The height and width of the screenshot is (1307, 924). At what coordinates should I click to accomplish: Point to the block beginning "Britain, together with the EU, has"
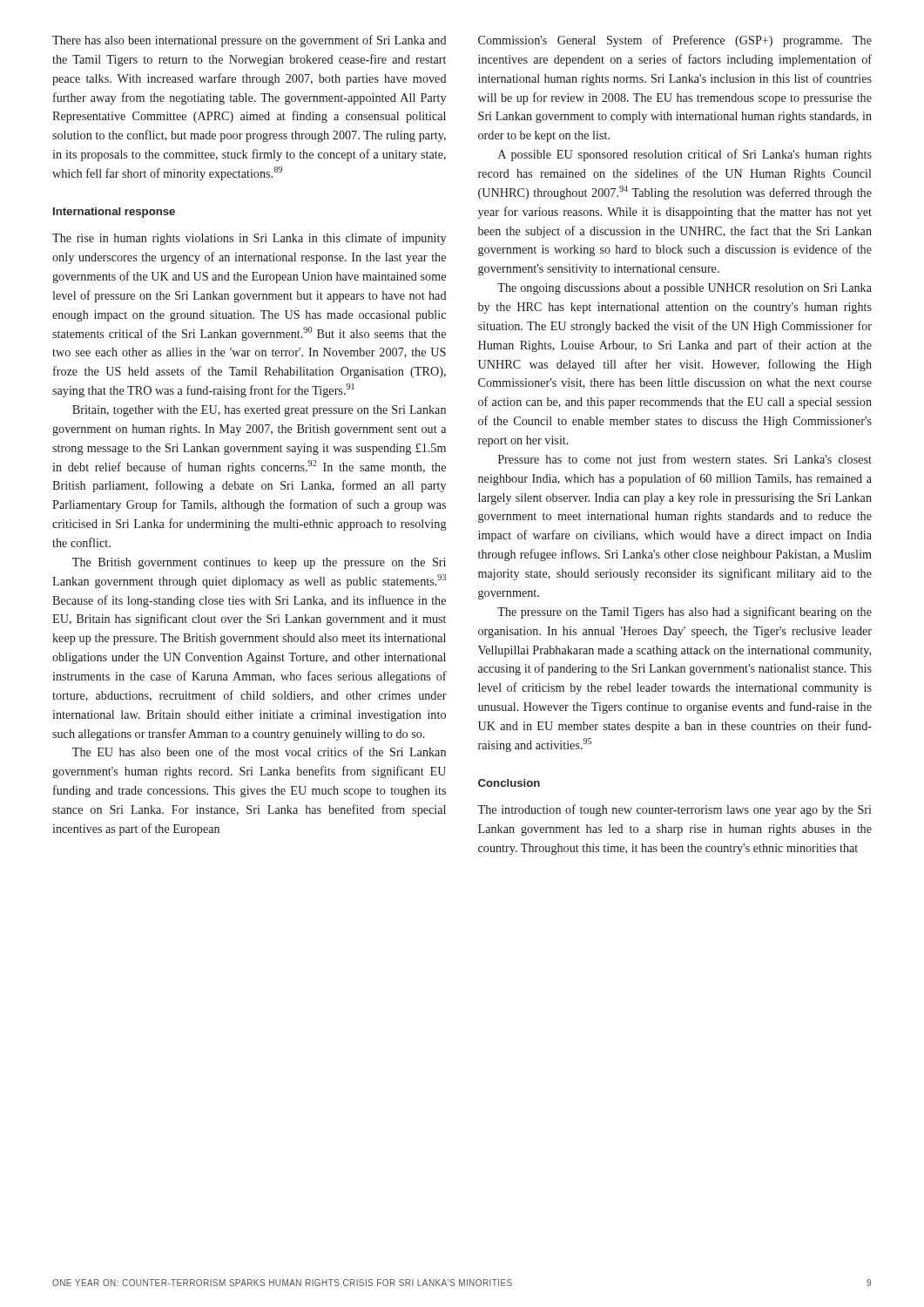click(x=249, y=477)
